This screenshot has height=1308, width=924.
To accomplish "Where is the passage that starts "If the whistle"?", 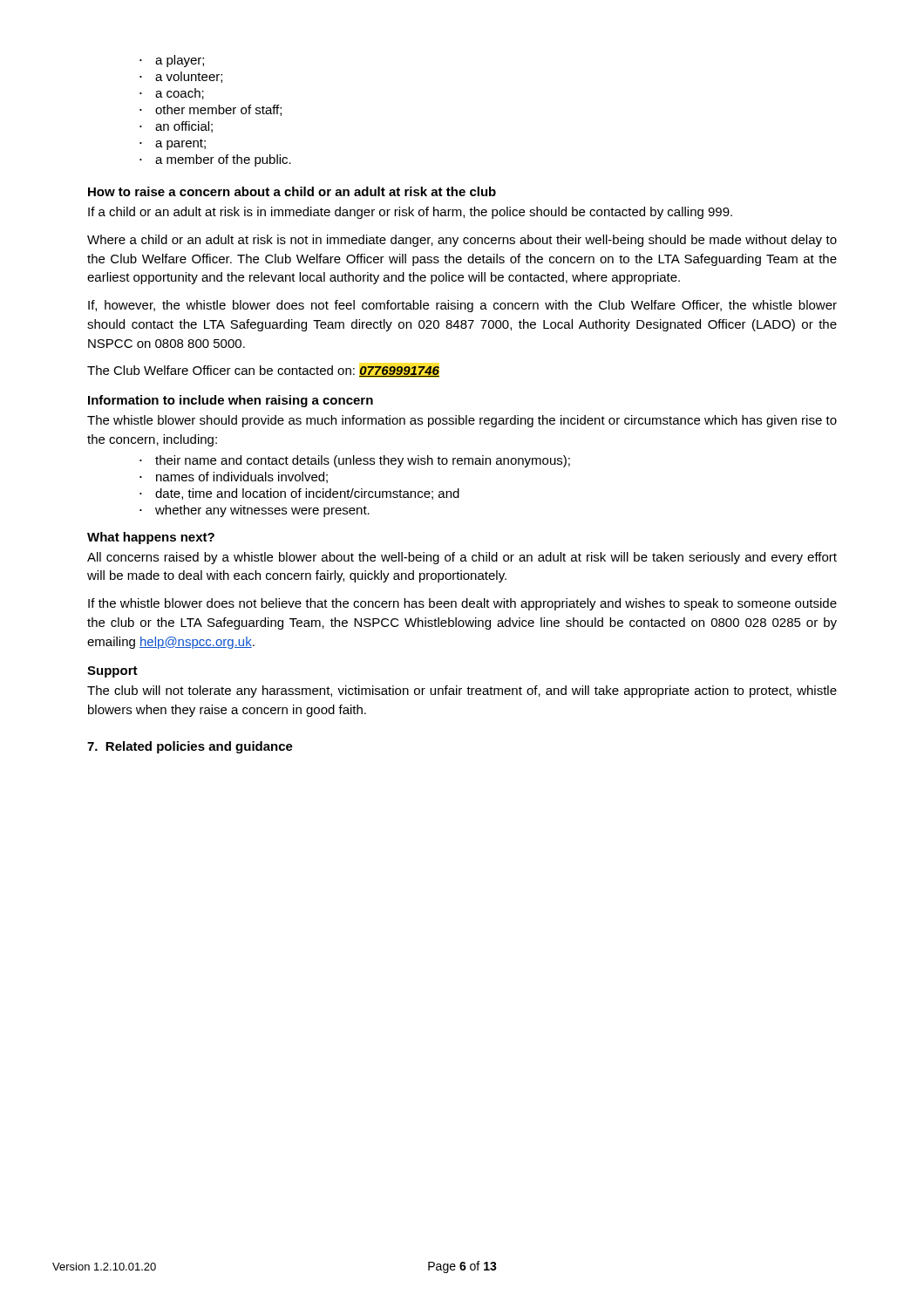I will [x=462, y=622].
